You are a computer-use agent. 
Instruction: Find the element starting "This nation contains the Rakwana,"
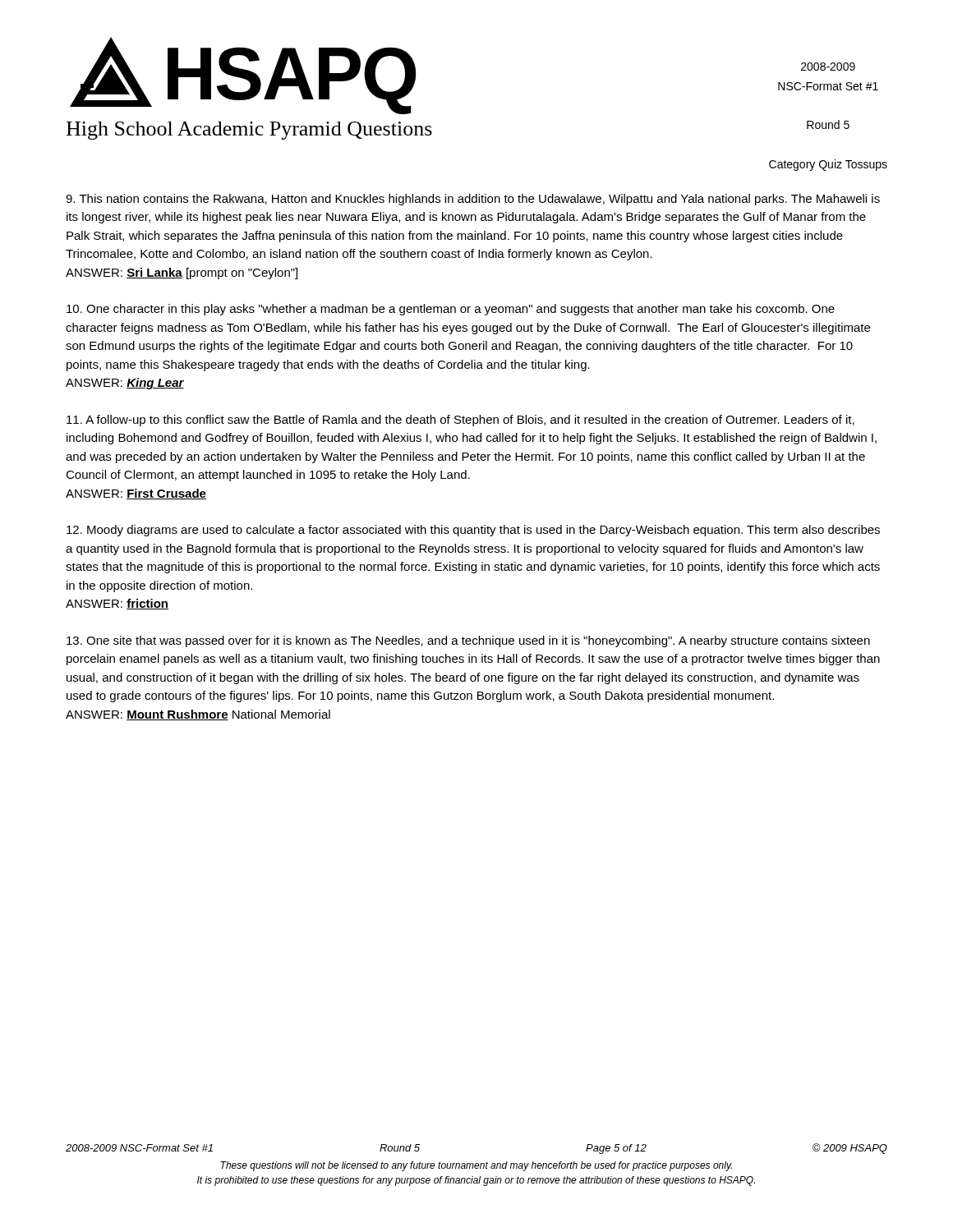tap(473, 235)
